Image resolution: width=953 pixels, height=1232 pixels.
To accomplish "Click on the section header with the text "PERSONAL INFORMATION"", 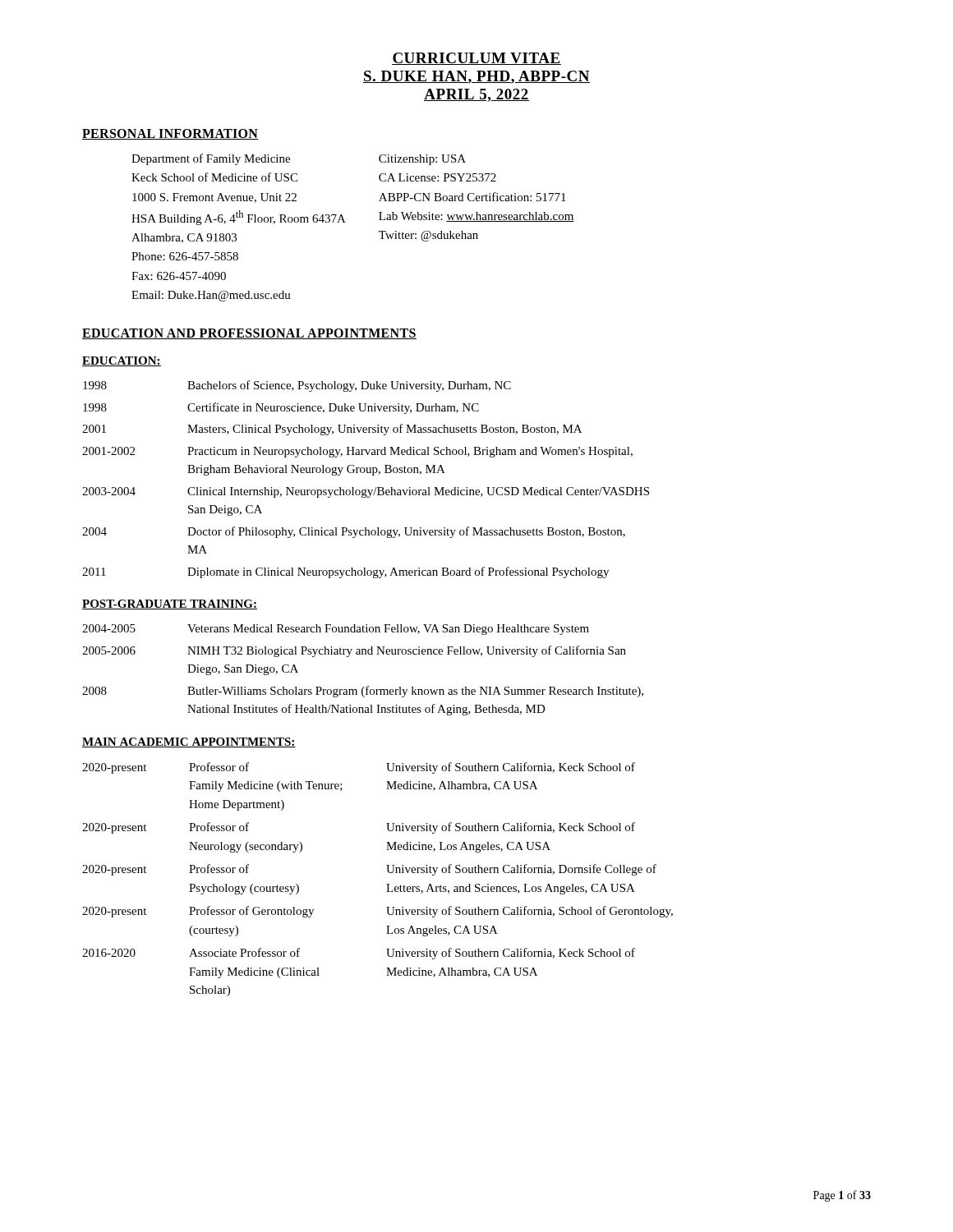I will [x=170, y=133].
